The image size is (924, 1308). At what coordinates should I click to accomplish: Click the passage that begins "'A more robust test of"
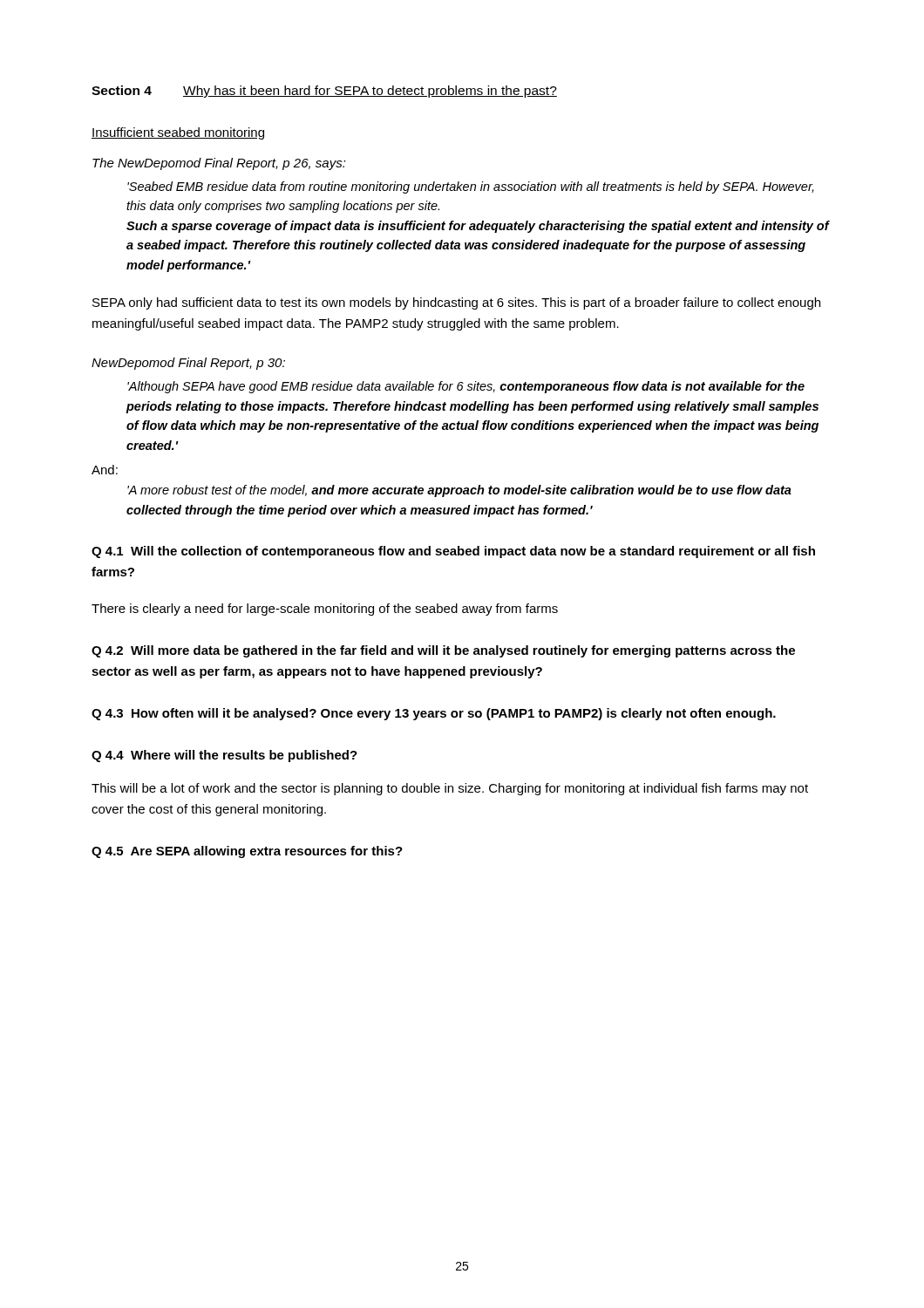[459, 500]
